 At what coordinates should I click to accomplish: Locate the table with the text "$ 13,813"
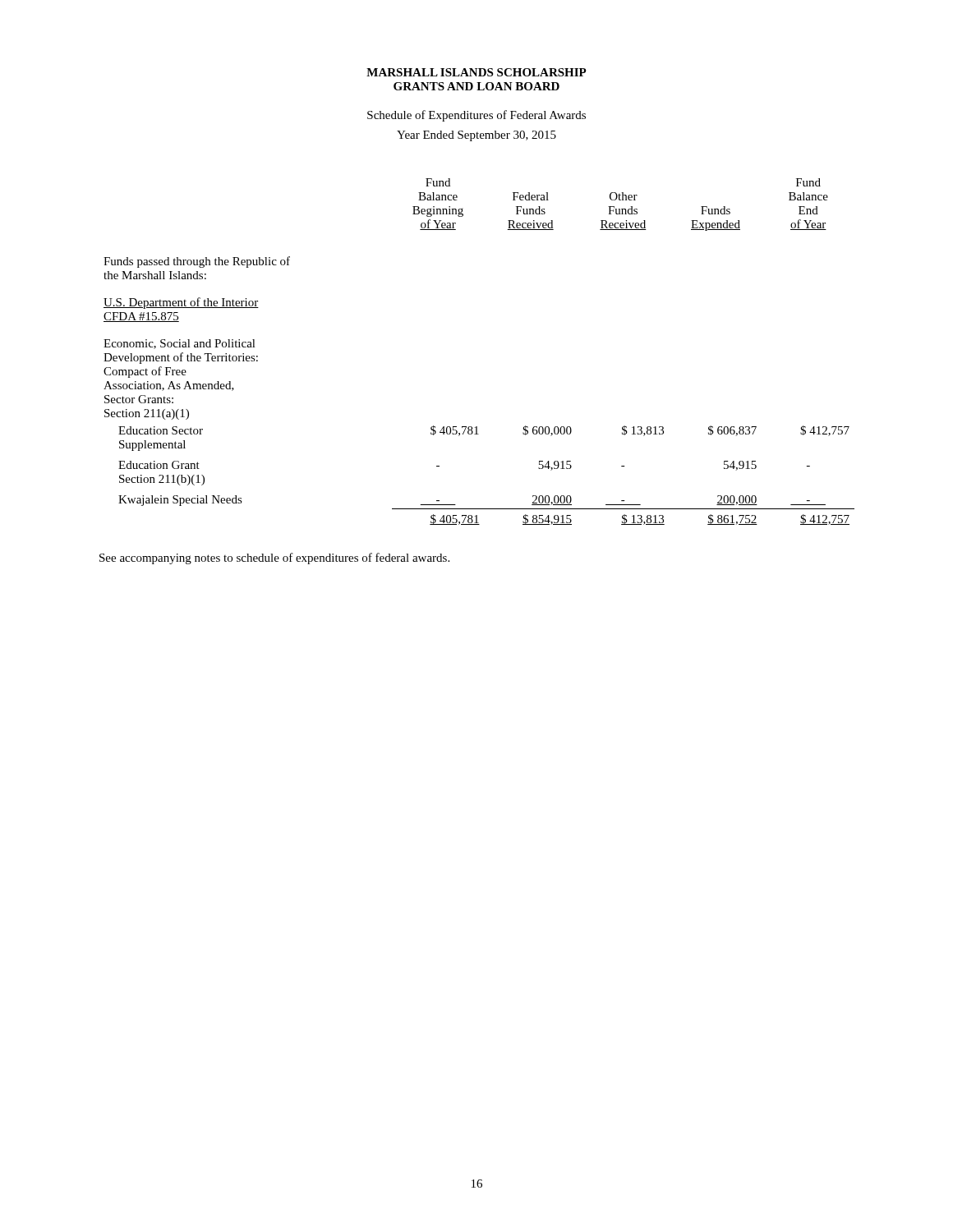tap(476, 351)
